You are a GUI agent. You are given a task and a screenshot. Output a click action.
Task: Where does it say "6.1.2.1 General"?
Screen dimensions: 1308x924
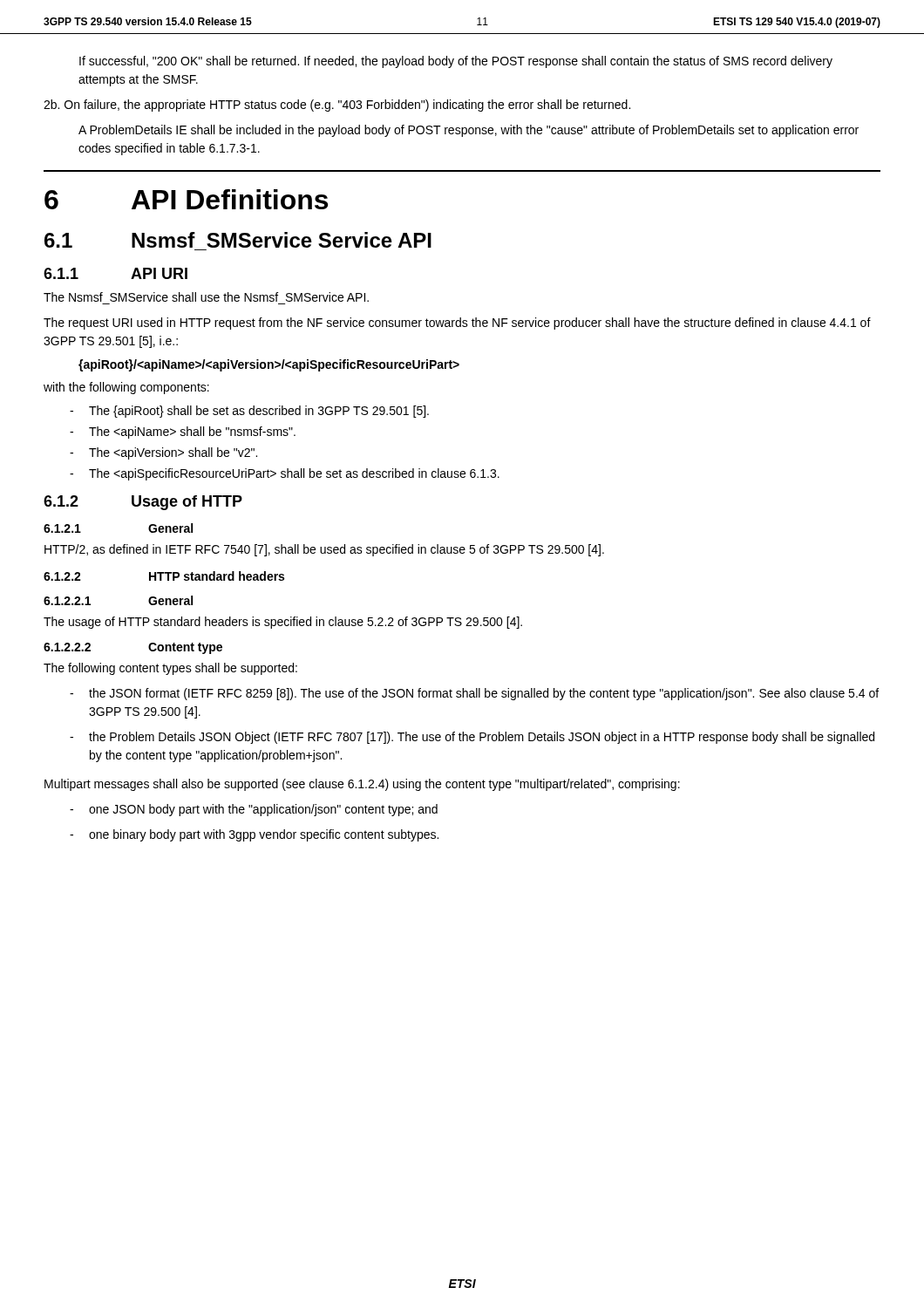(67, 529)
